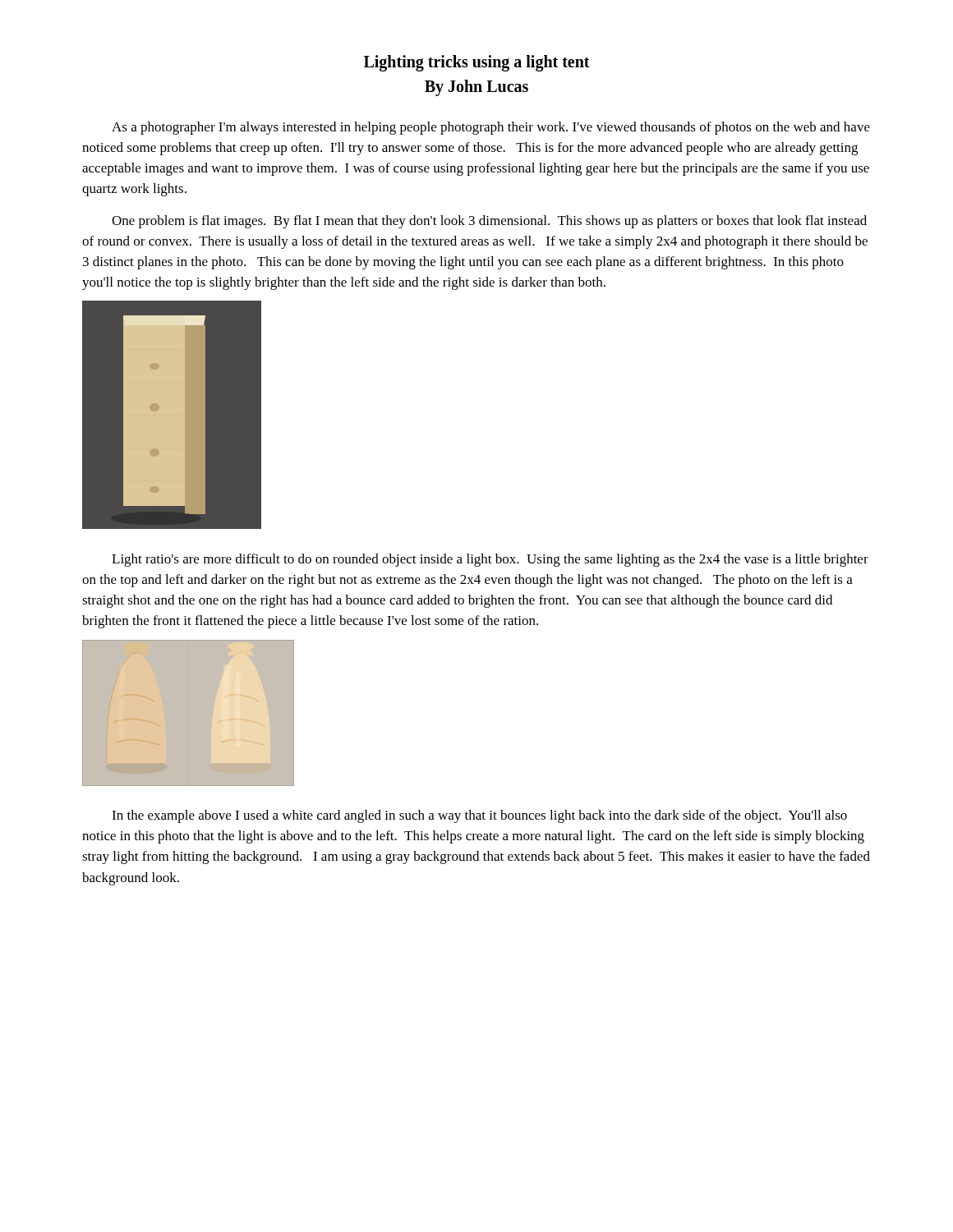Select the text block that reads "Light ratio's are more difficult to do on"
Image resolution: width=953 pixels, height=1232 pixels.
click(x=475, y=589)
